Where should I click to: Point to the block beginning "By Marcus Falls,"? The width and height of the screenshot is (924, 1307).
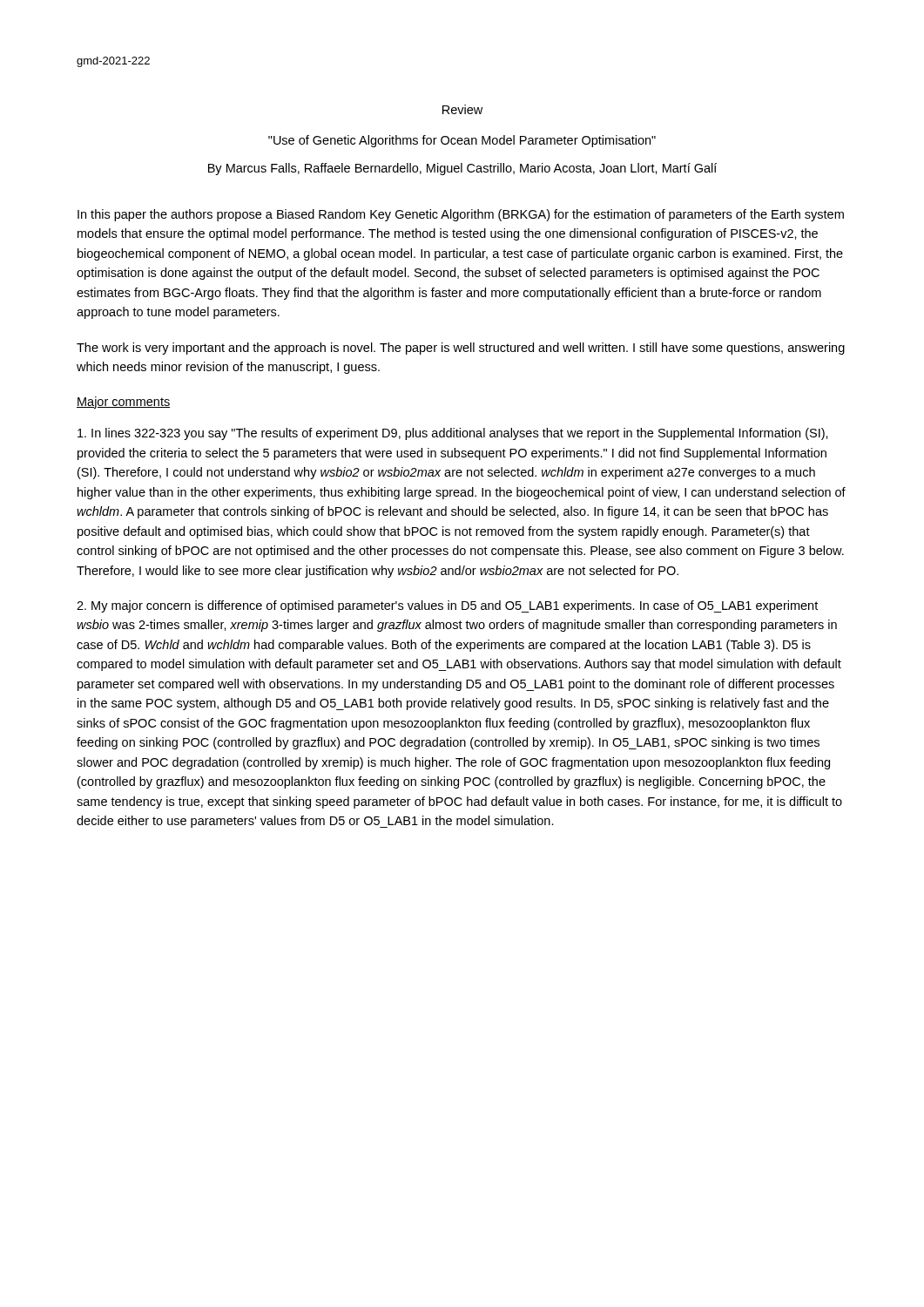tap(462, 168)
